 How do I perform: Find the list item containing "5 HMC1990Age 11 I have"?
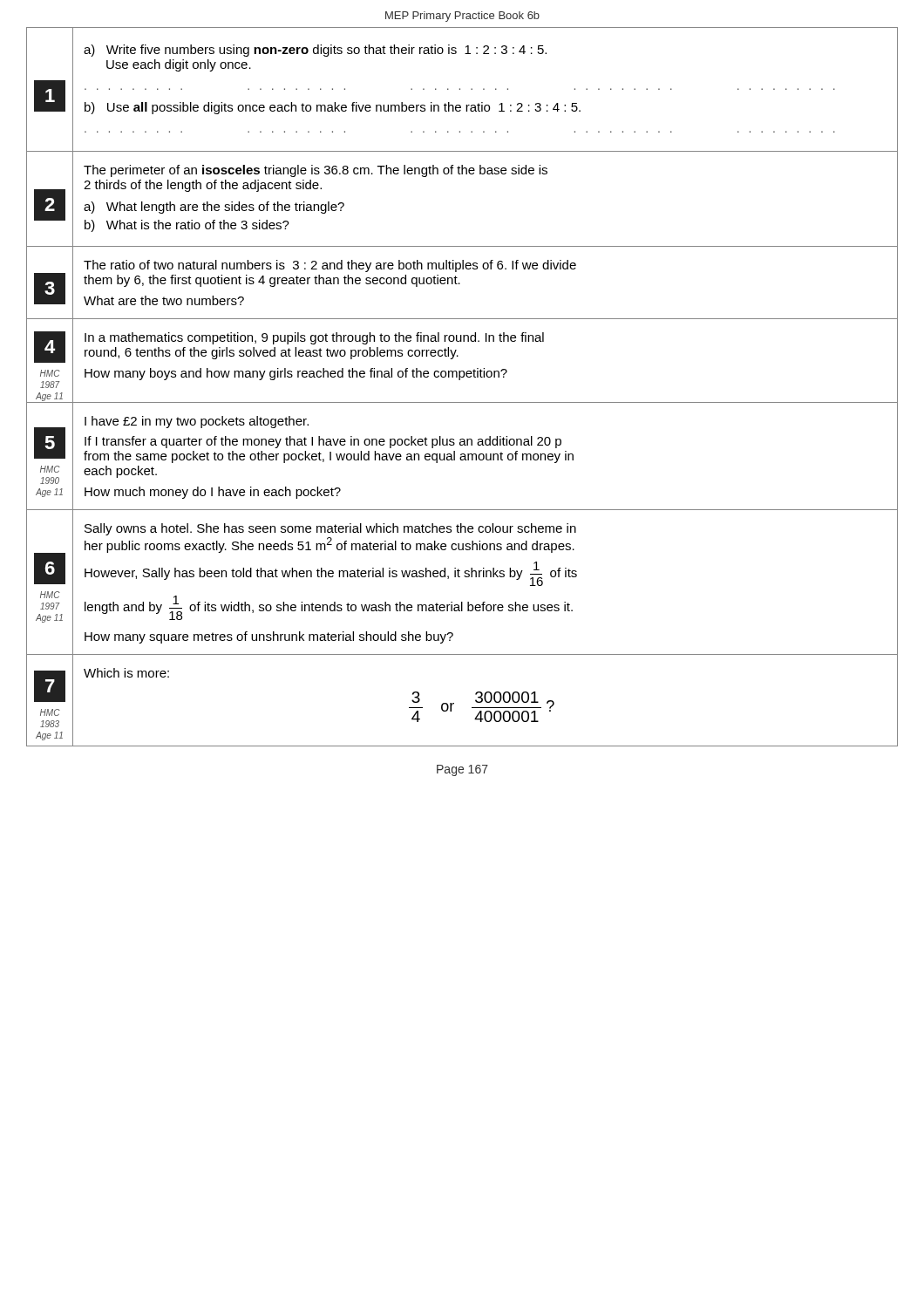point(462,456)
